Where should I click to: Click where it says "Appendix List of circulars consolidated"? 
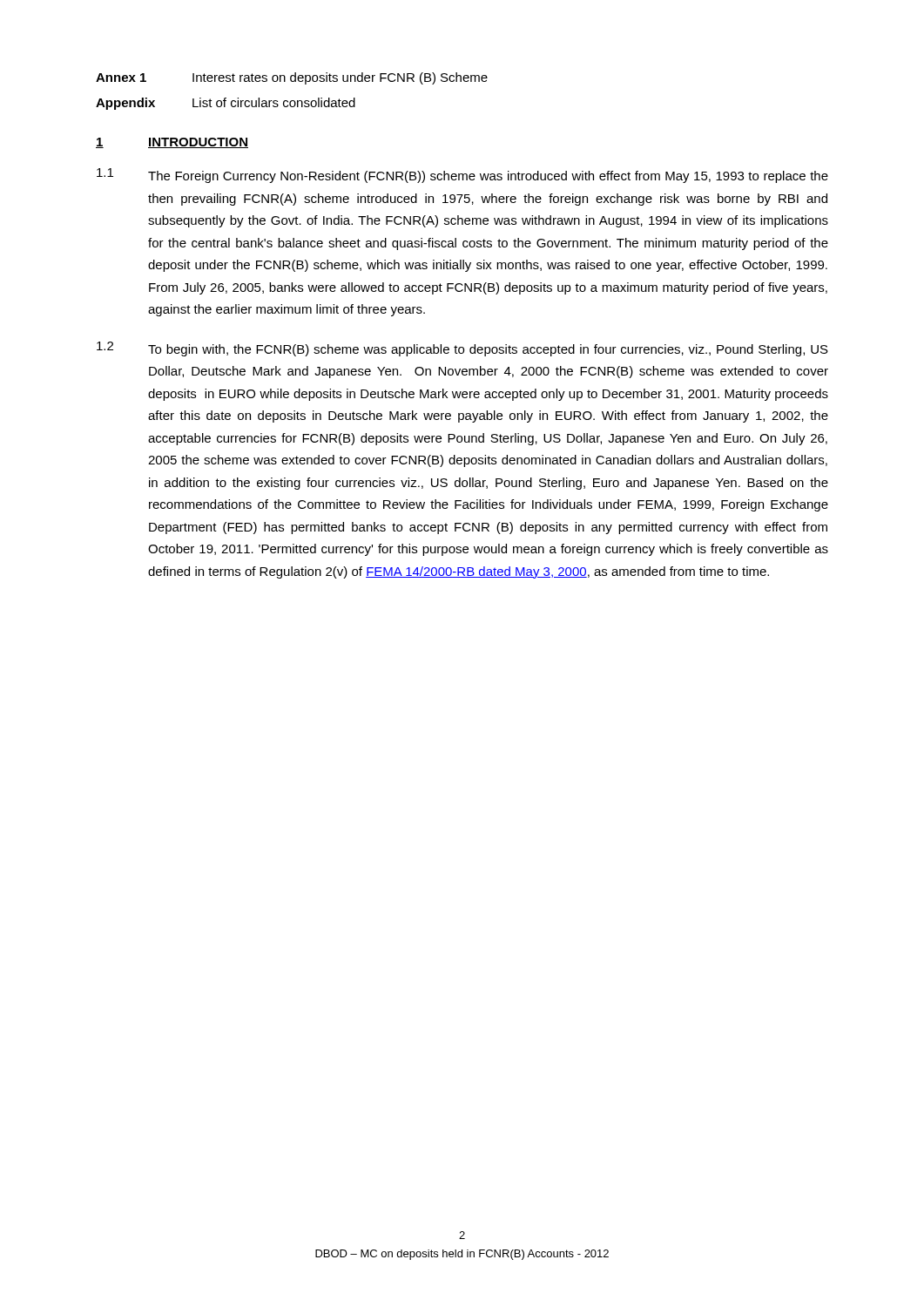coord(226,102)
